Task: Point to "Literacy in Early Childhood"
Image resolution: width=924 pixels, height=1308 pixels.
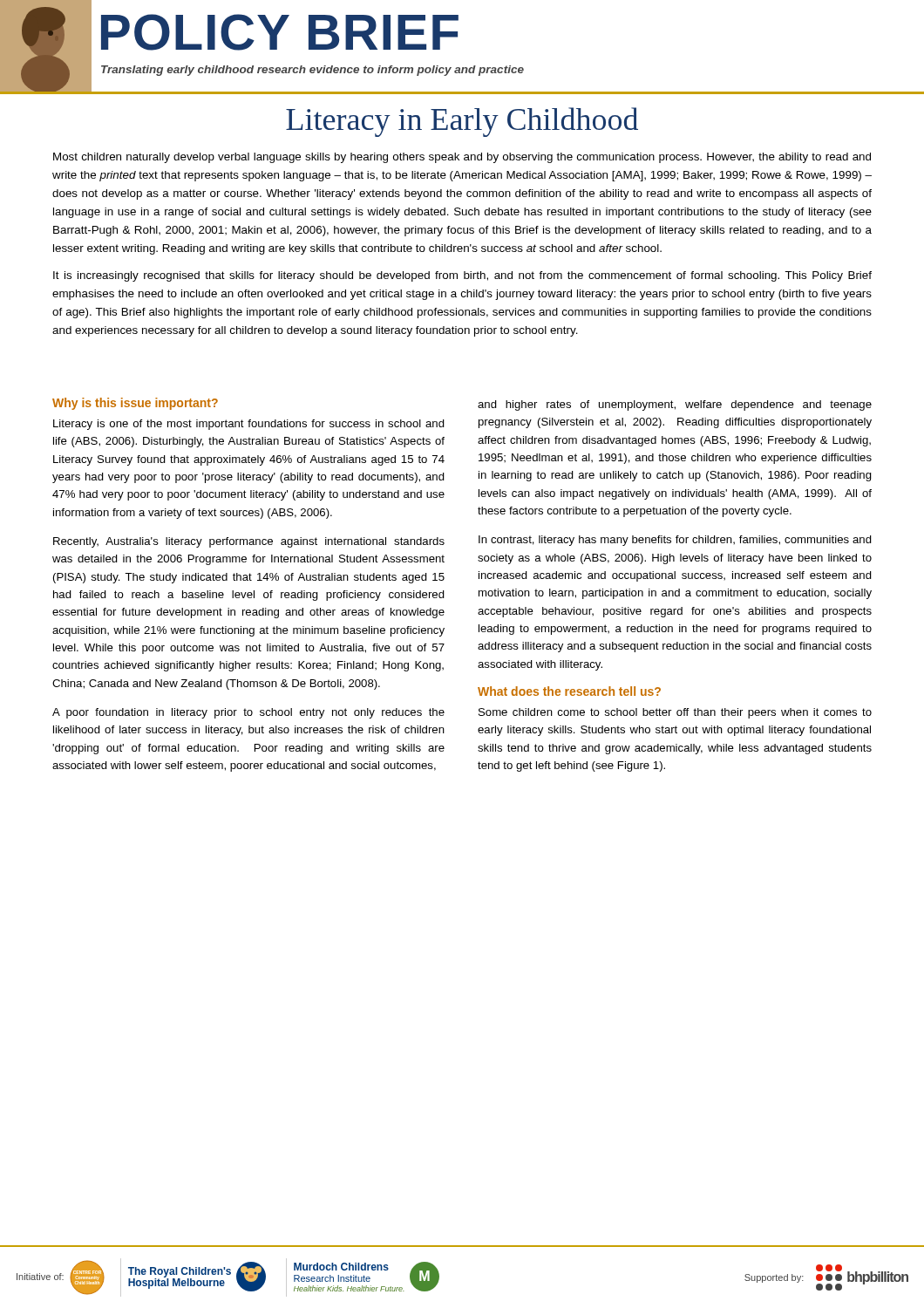Action: 462,119
